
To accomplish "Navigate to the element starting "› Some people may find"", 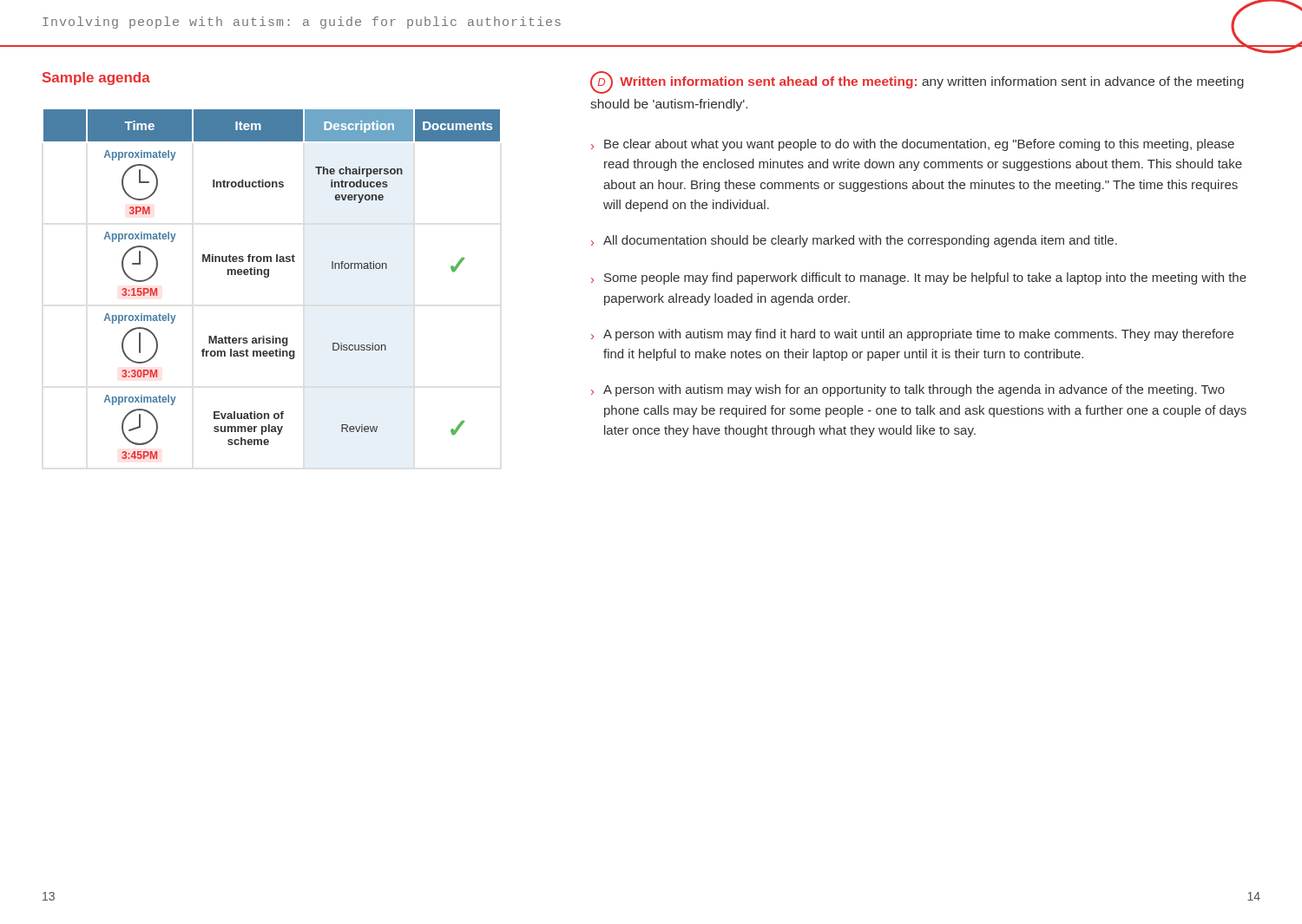I will coord(924,288).
